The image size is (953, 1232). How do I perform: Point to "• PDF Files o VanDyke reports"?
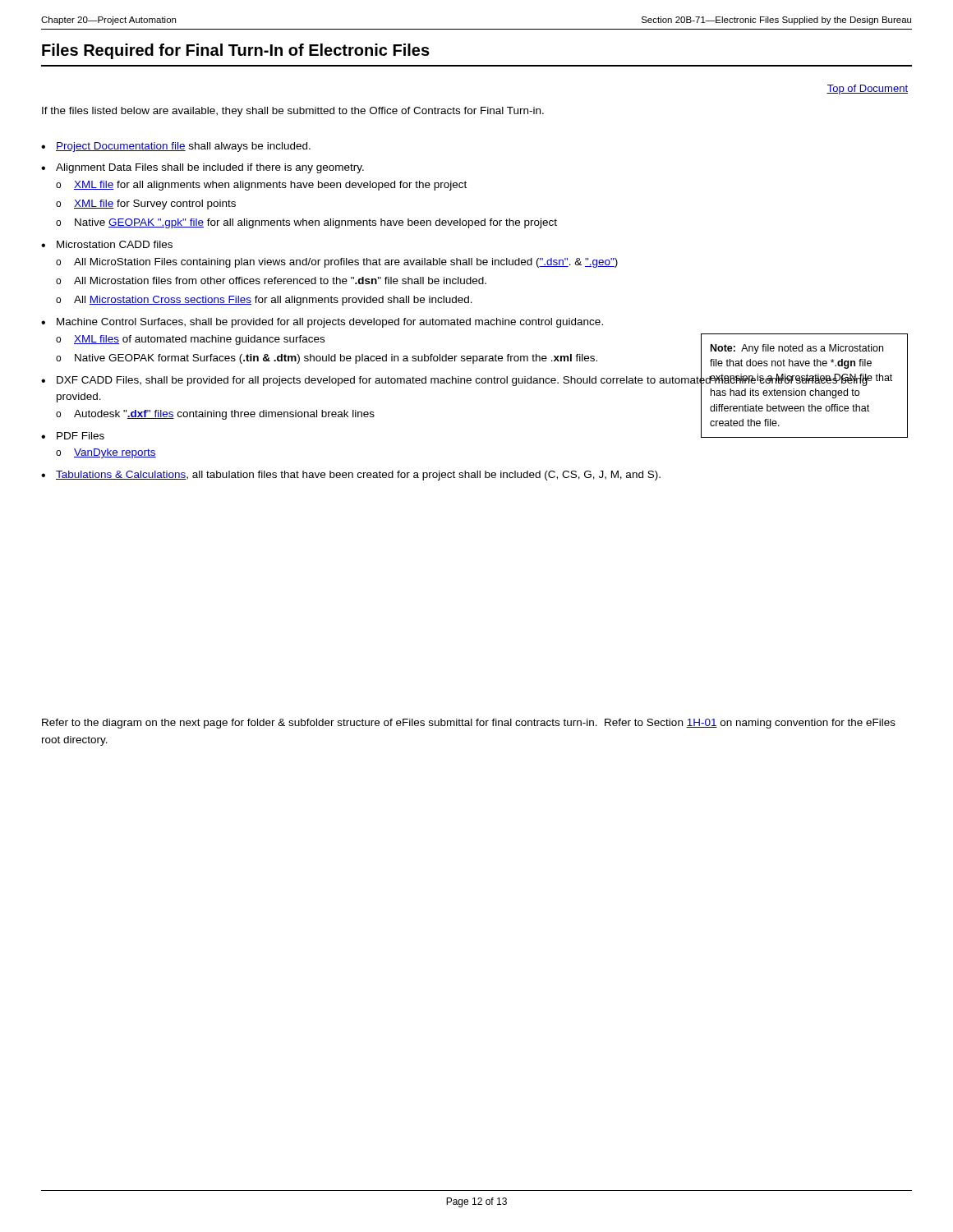75,432
